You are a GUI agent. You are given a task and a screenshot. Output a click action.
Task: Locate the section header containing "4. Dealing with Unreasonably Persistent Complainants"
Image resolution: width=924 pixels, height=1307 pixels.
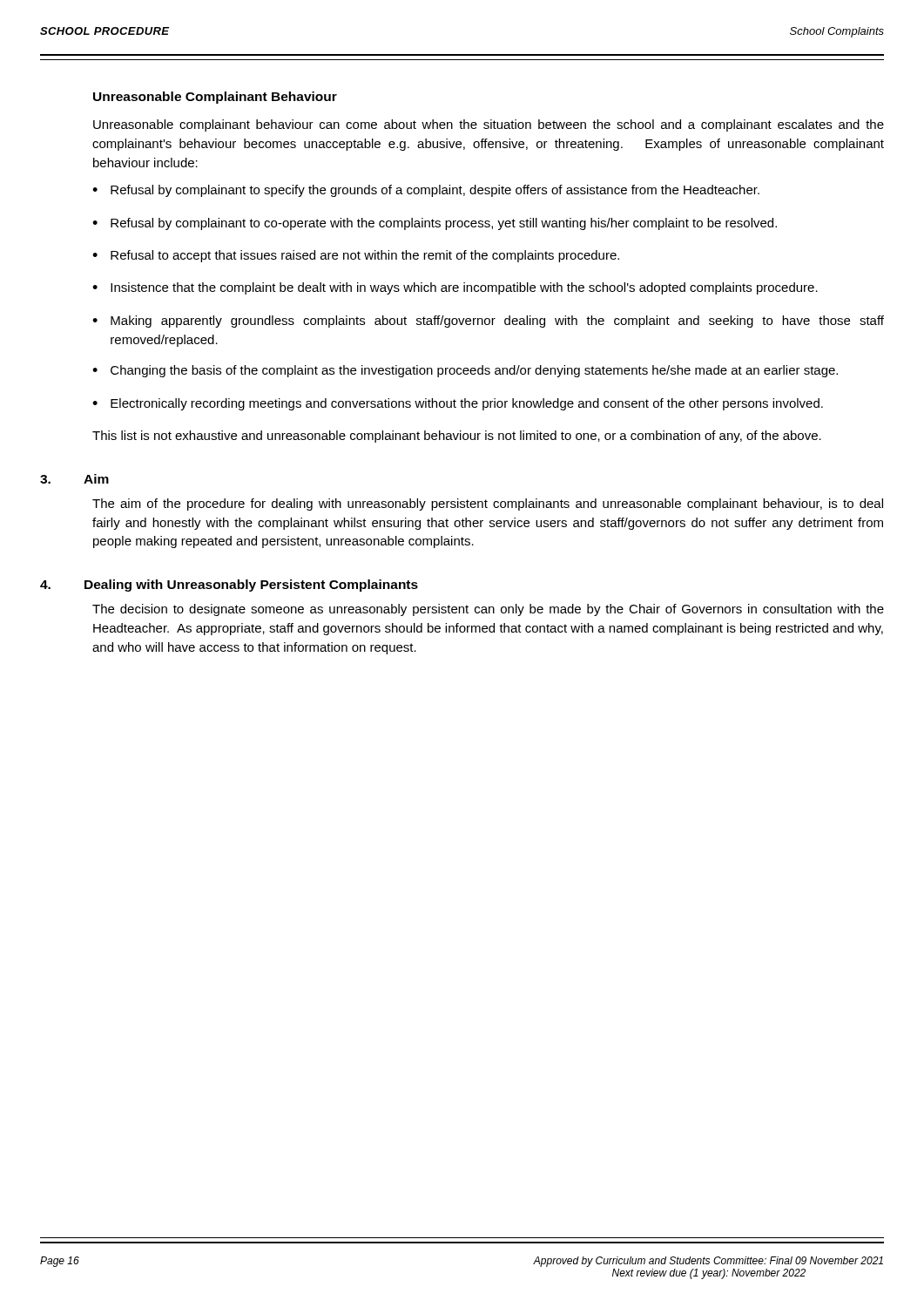[229, 586]
